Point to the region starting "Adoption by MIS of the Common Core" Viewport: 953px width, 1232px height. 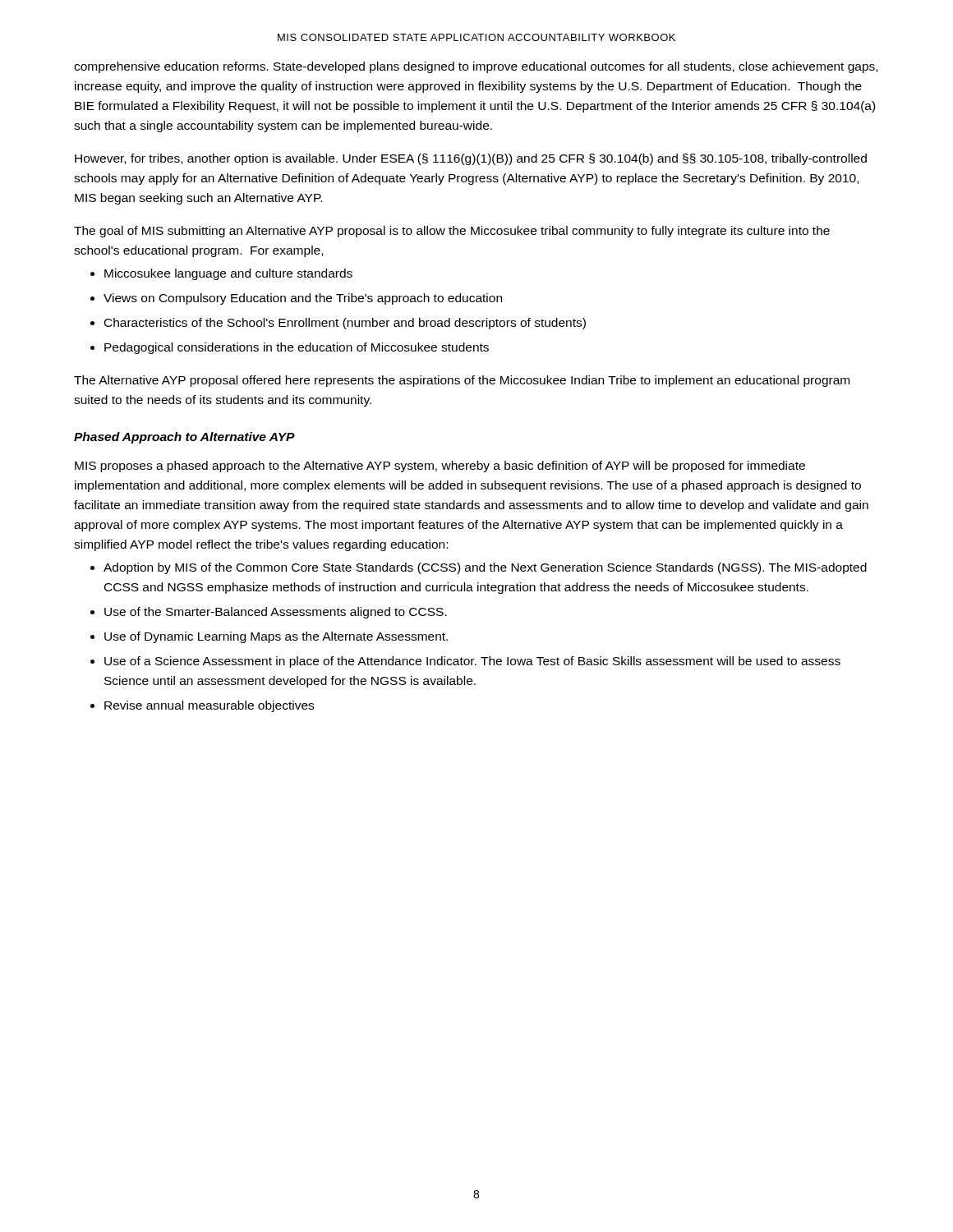485,577
